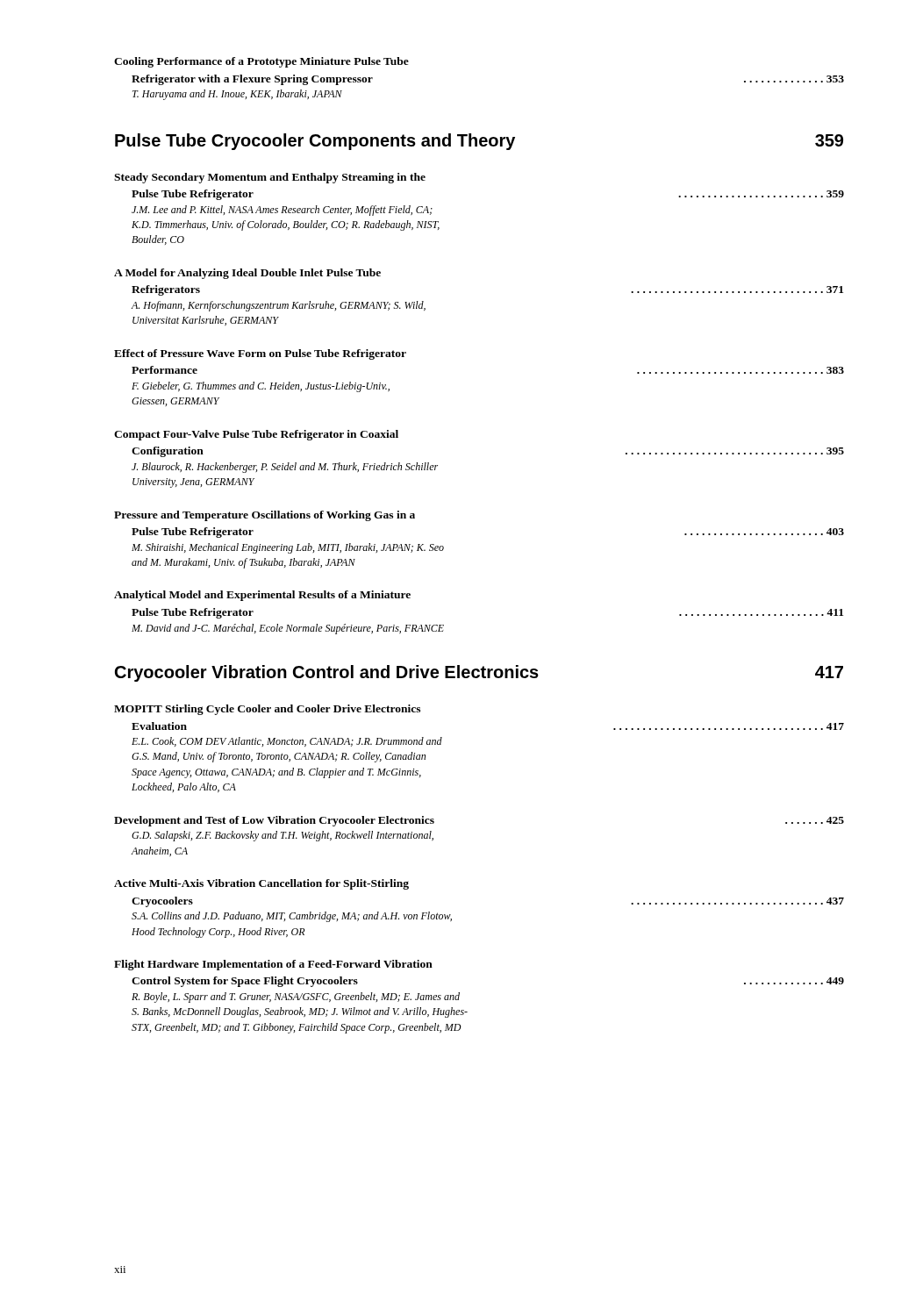The width and height of the screenshot is (923, 1316).
Task: Navigate to the region starting "Cooling Performance of a Prototype Miniature"
Action: 261,62
